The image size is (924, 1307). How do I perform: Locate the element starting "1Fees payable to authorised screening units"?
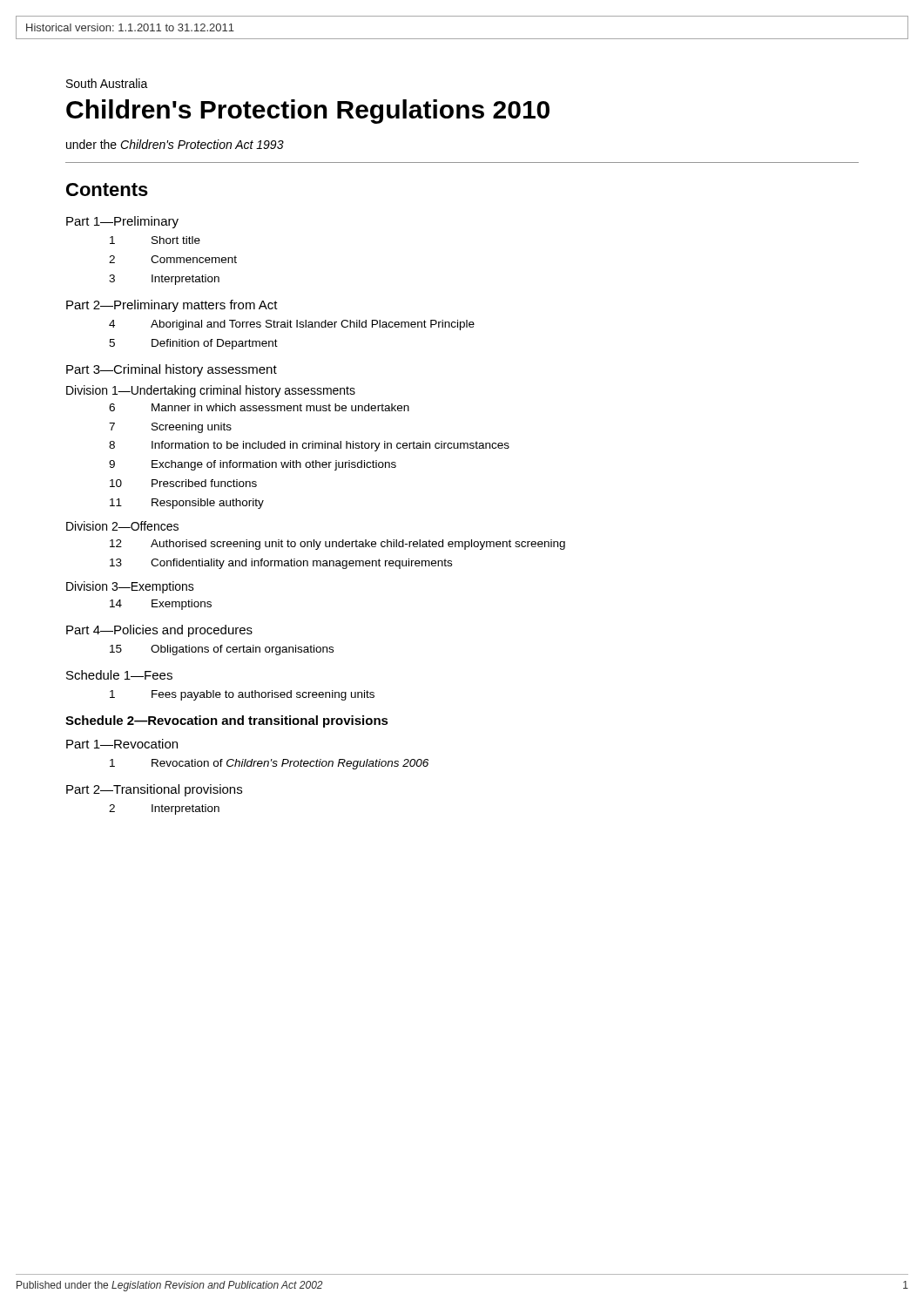click(x=242, y=695)
